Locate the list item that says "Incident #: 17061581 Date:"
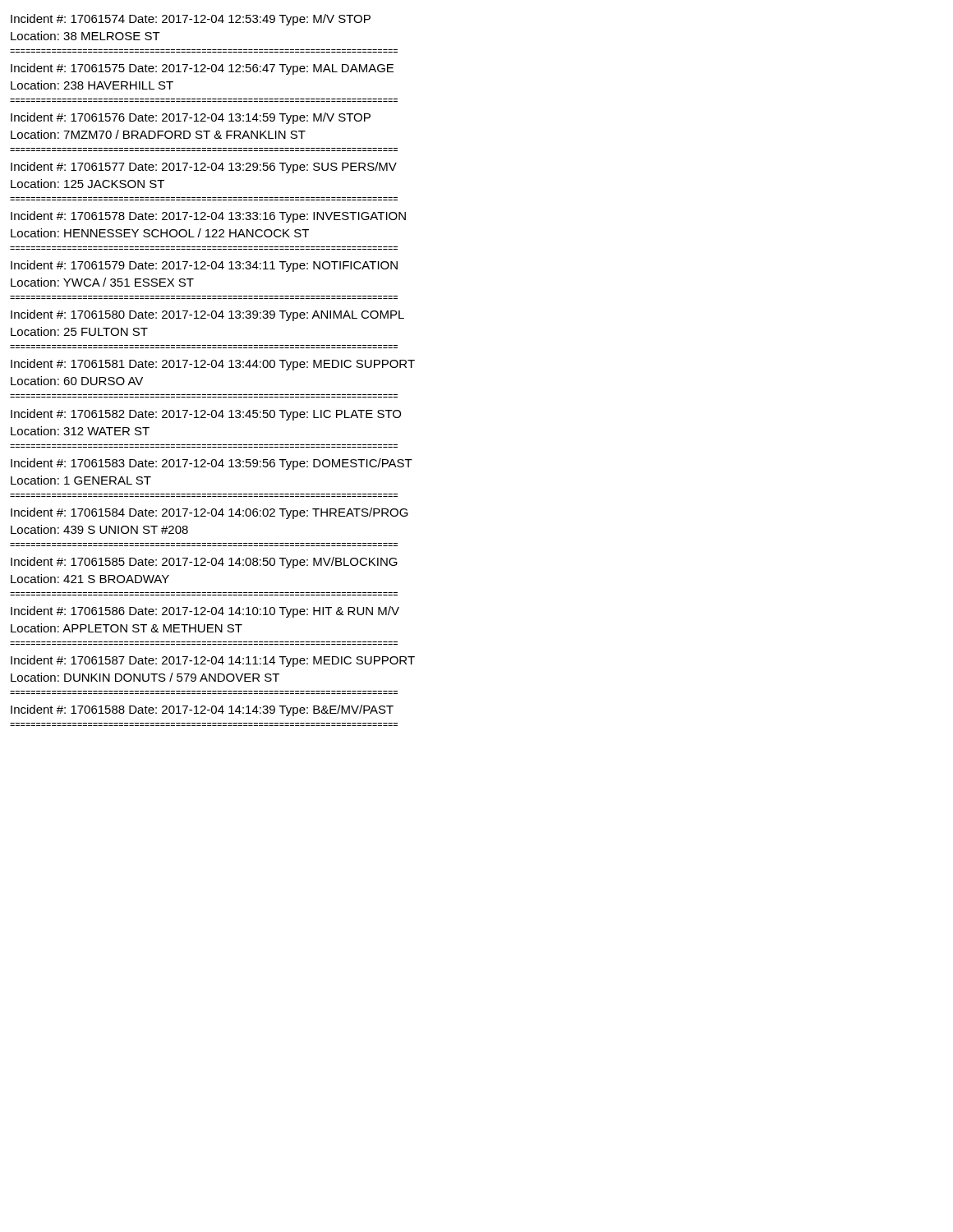The height and width of the screenshot is (1232, 953). [x=213, y=365]
